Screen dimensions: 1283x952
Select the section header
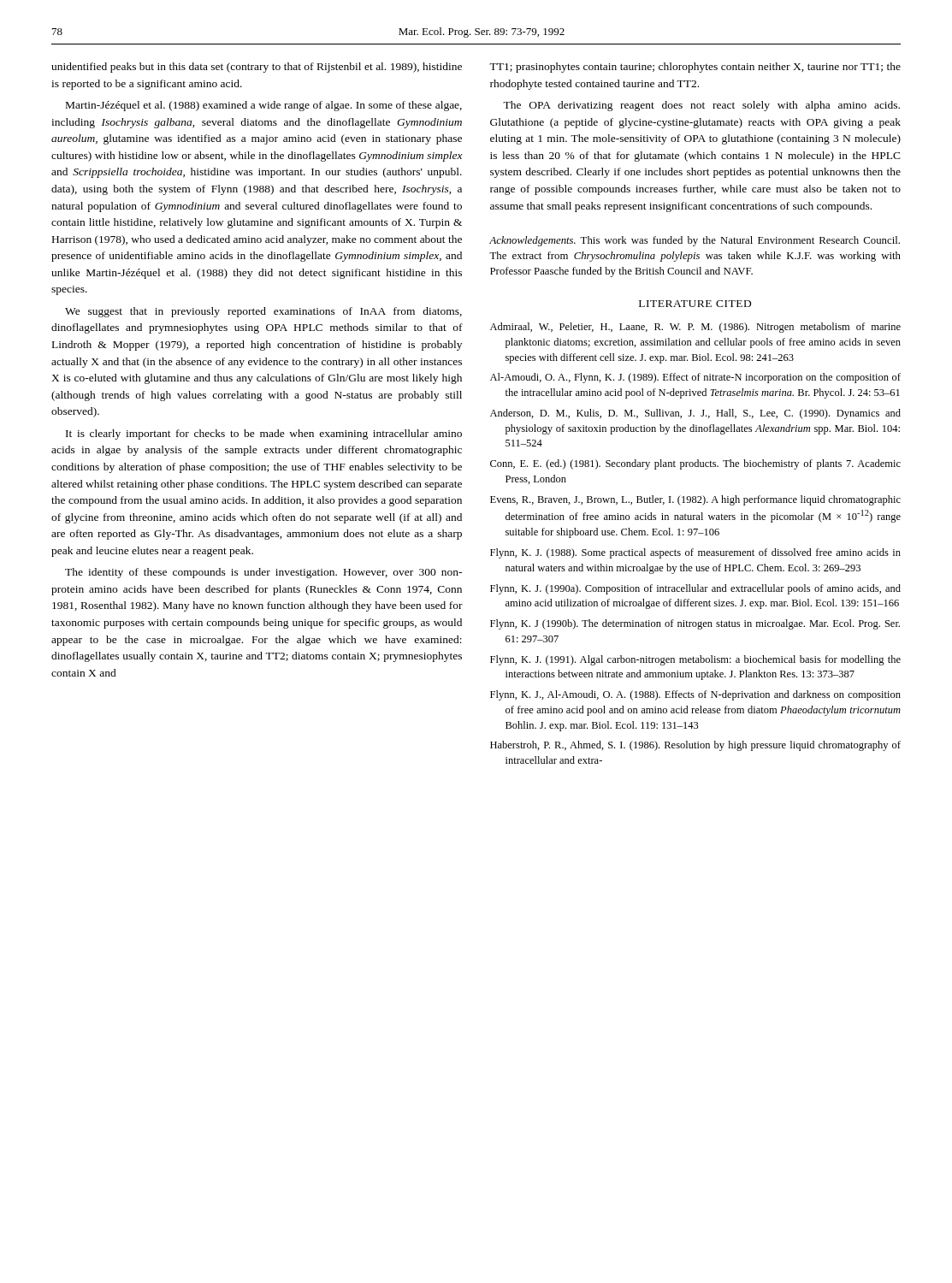coord(695,303)
